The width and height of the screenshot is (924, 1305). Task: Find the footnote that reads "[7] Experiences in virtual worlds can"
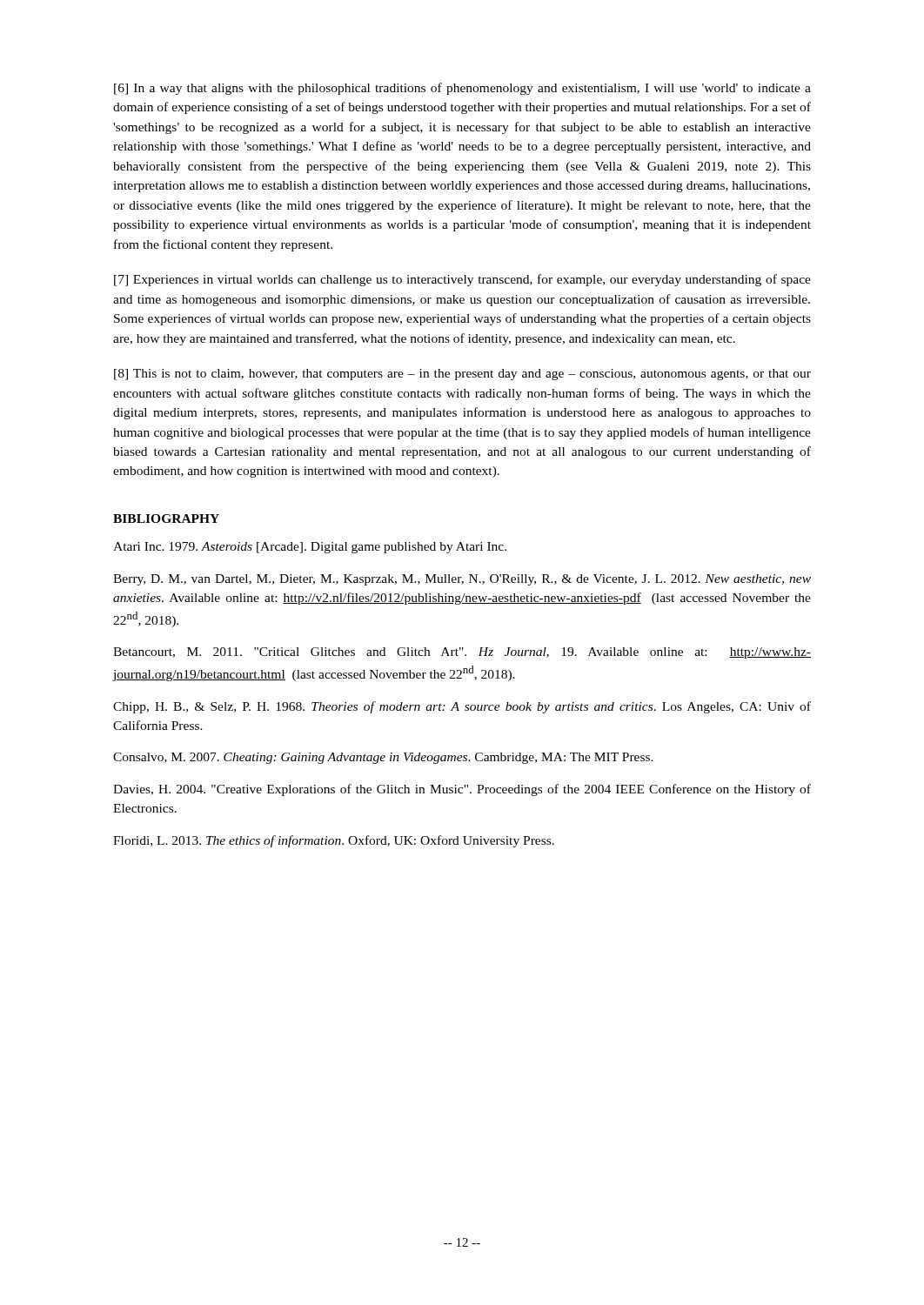point(462,308)
